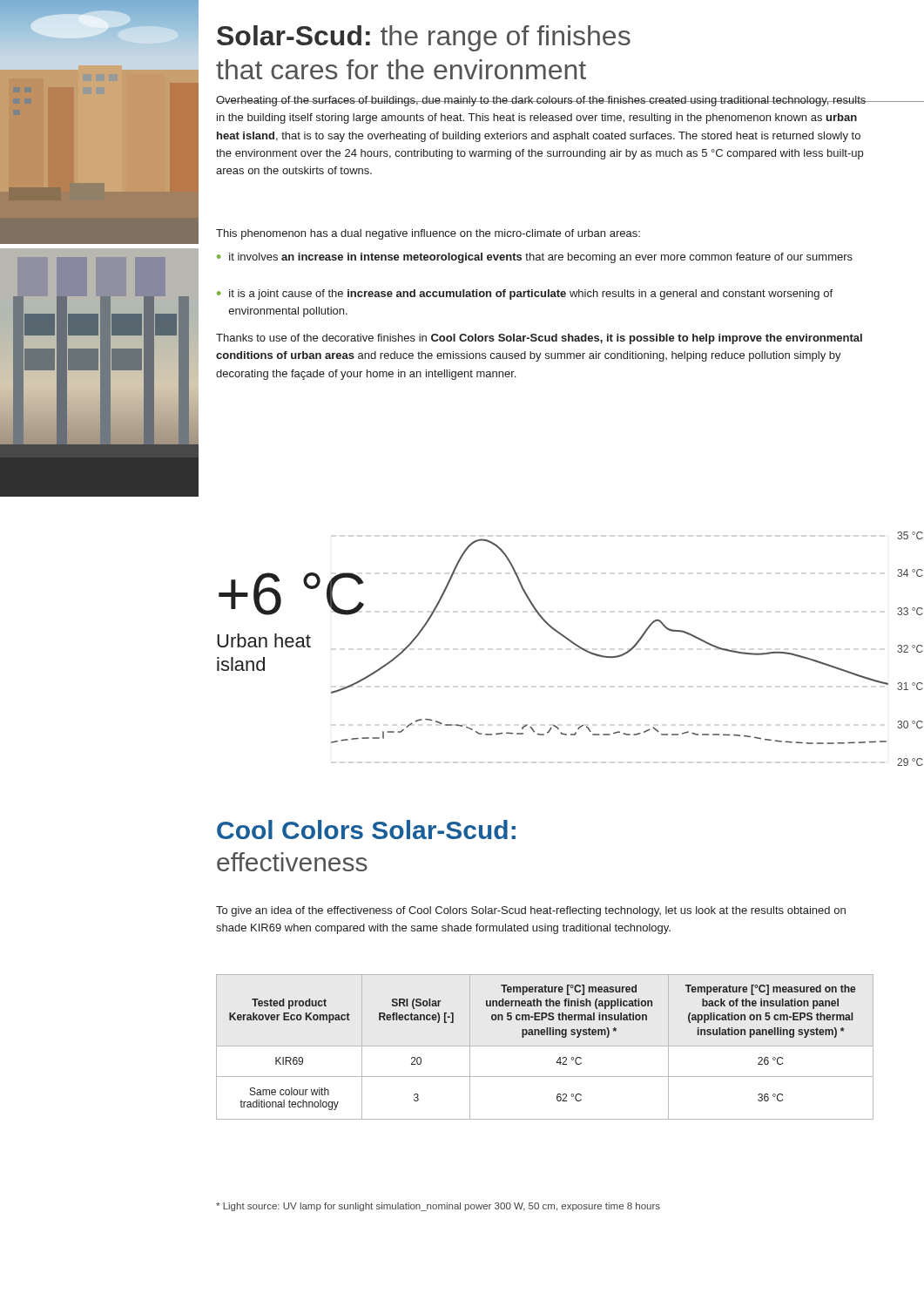Find the text block containing "To give an idea"
This screenshot has width=924, height=1307.
click(531, 919)
